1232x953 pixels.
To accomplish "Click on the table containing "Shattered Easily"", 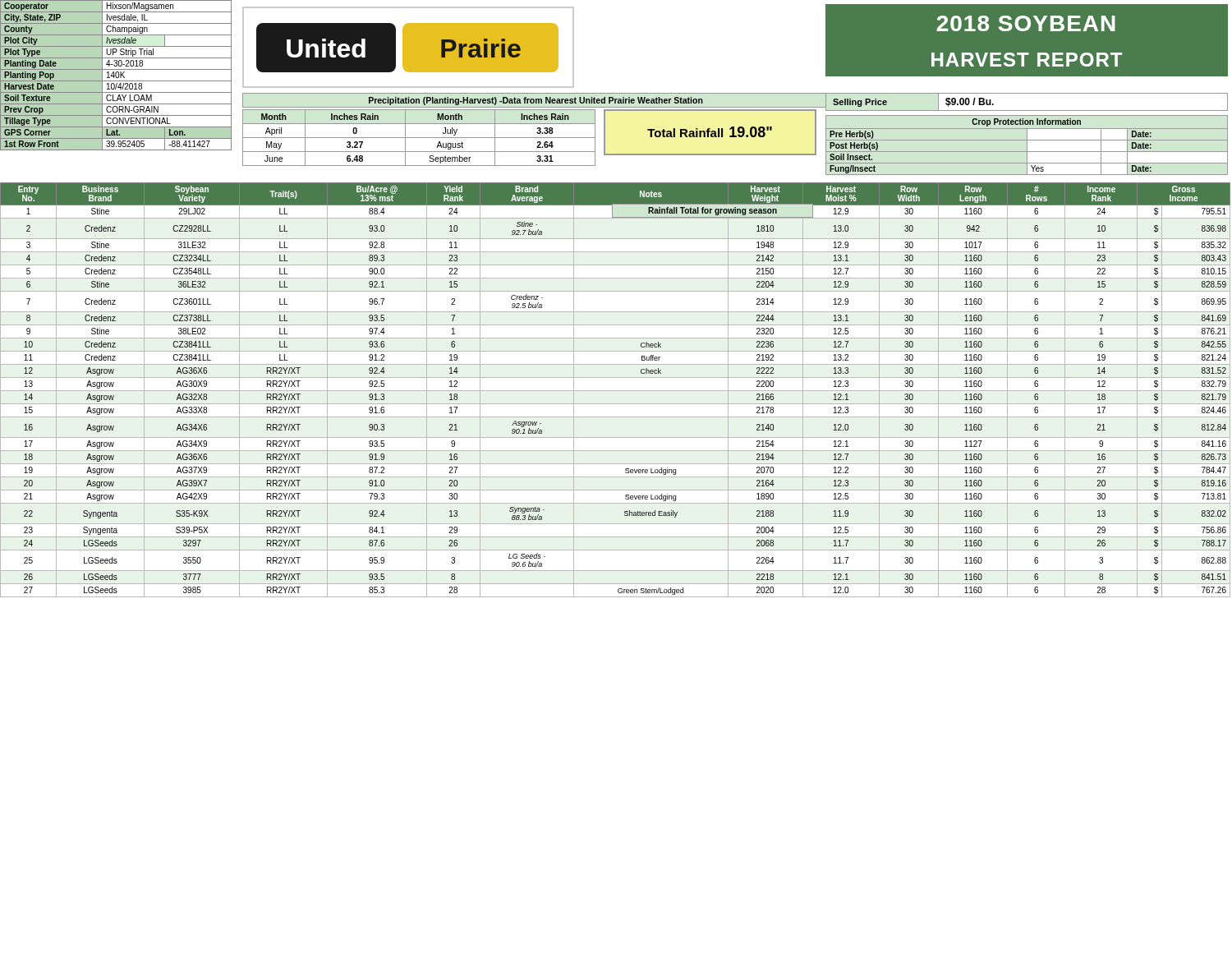I will 616,390.
